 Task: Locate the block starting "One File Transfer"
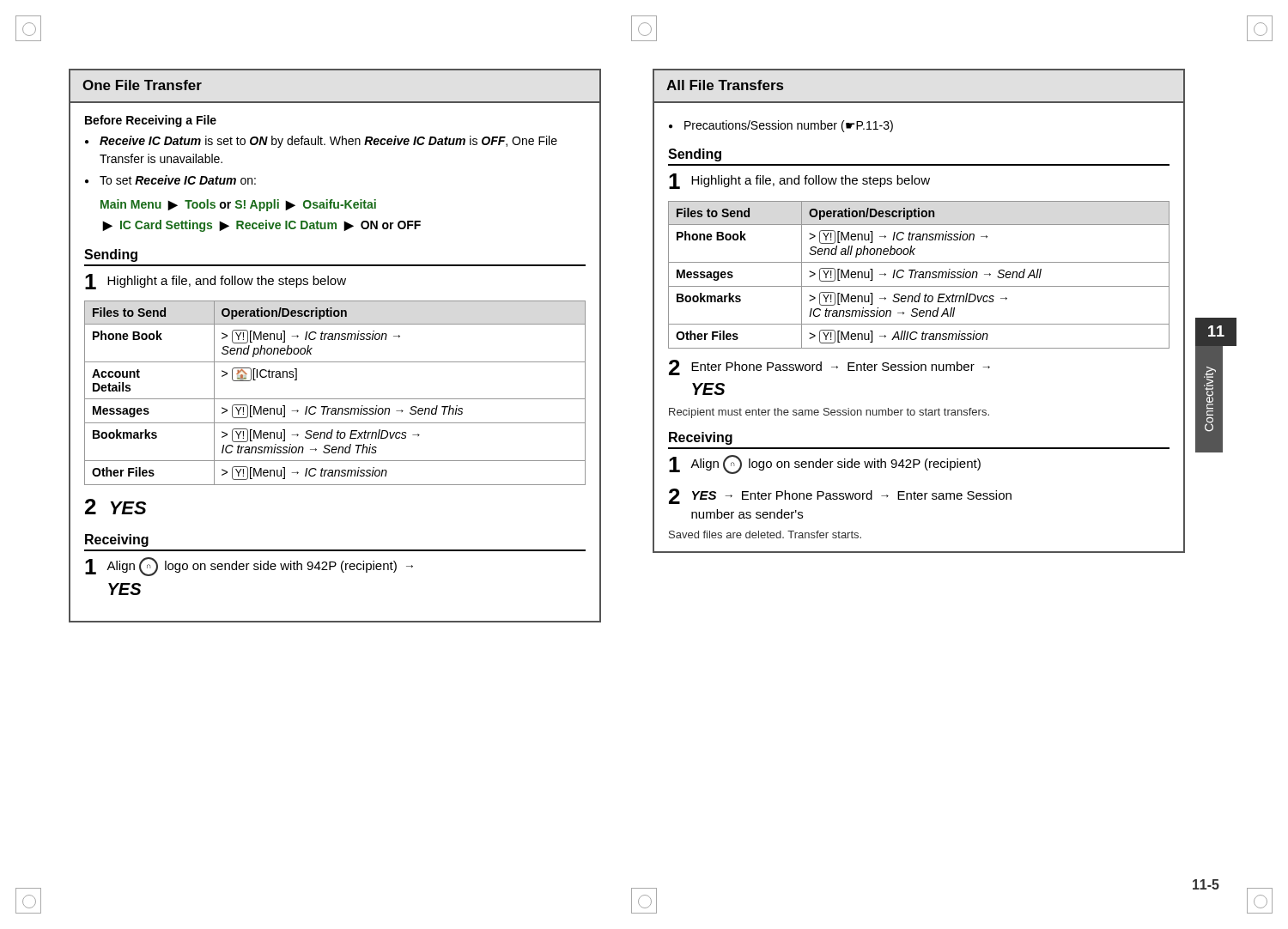(335, 346)
